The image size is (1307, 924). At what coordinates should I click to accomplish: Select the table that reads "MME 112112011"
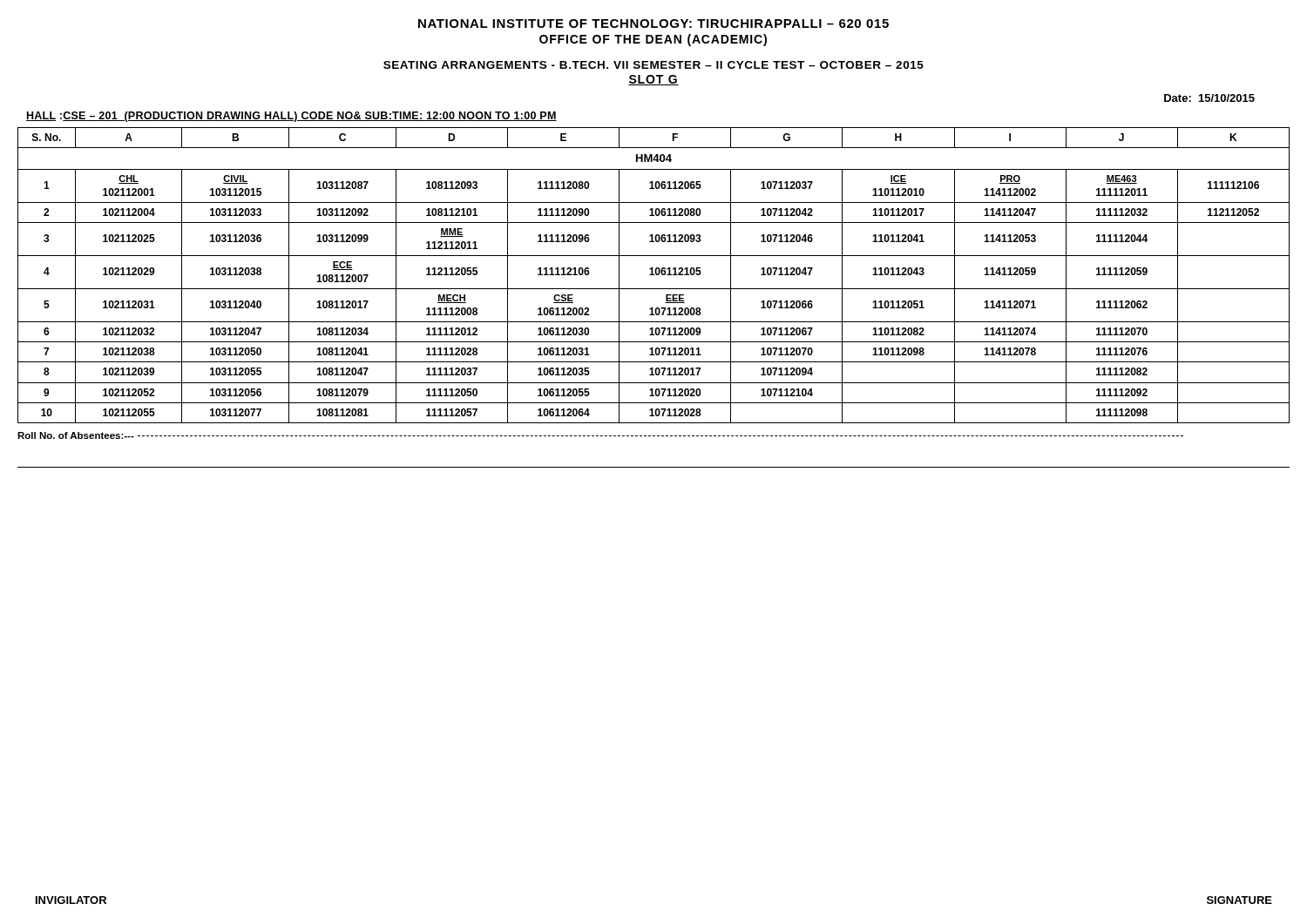654,275
